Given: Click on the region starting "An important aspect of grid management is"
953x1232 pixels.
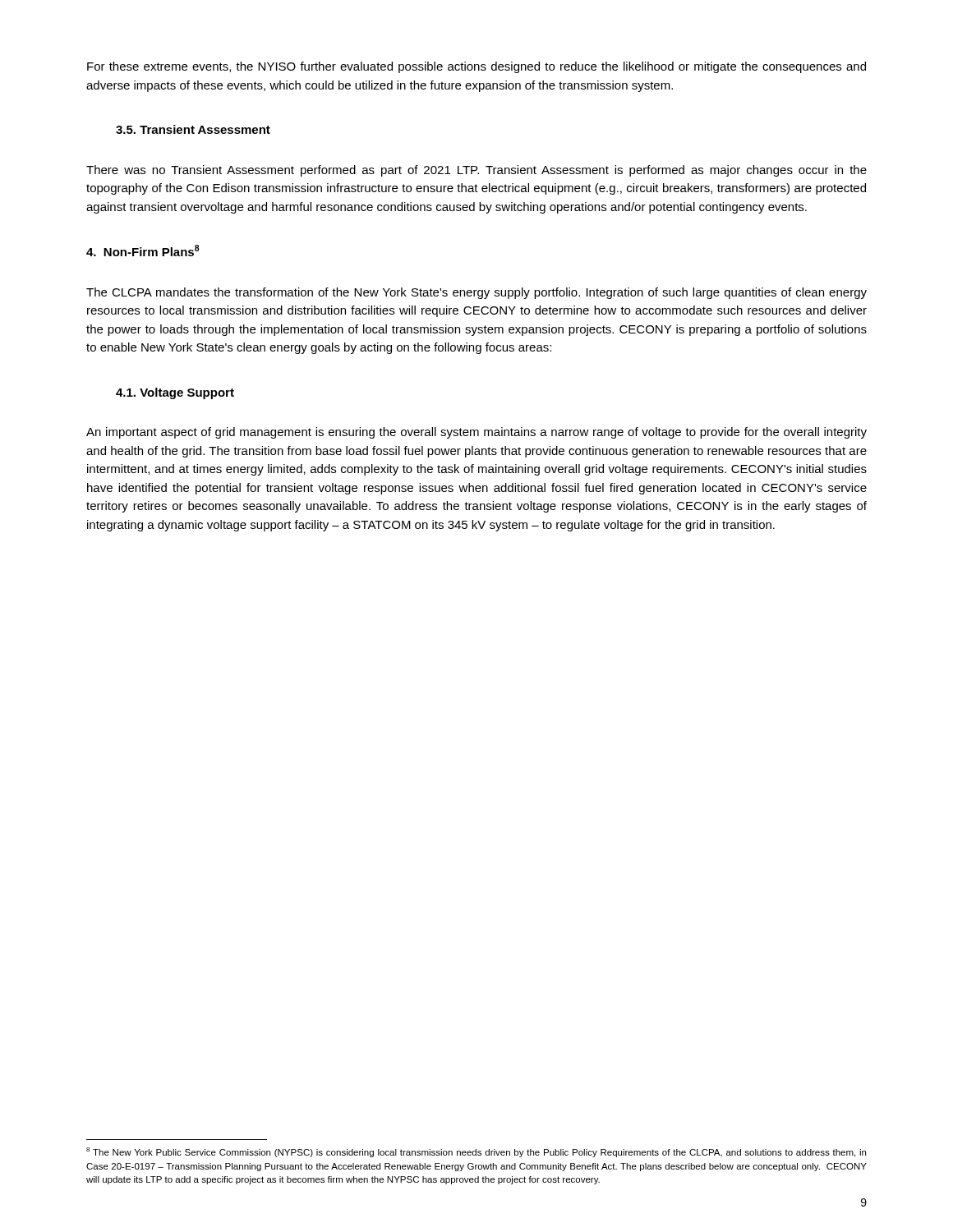Looking at the screenshot, I should (x=476, y=478).
